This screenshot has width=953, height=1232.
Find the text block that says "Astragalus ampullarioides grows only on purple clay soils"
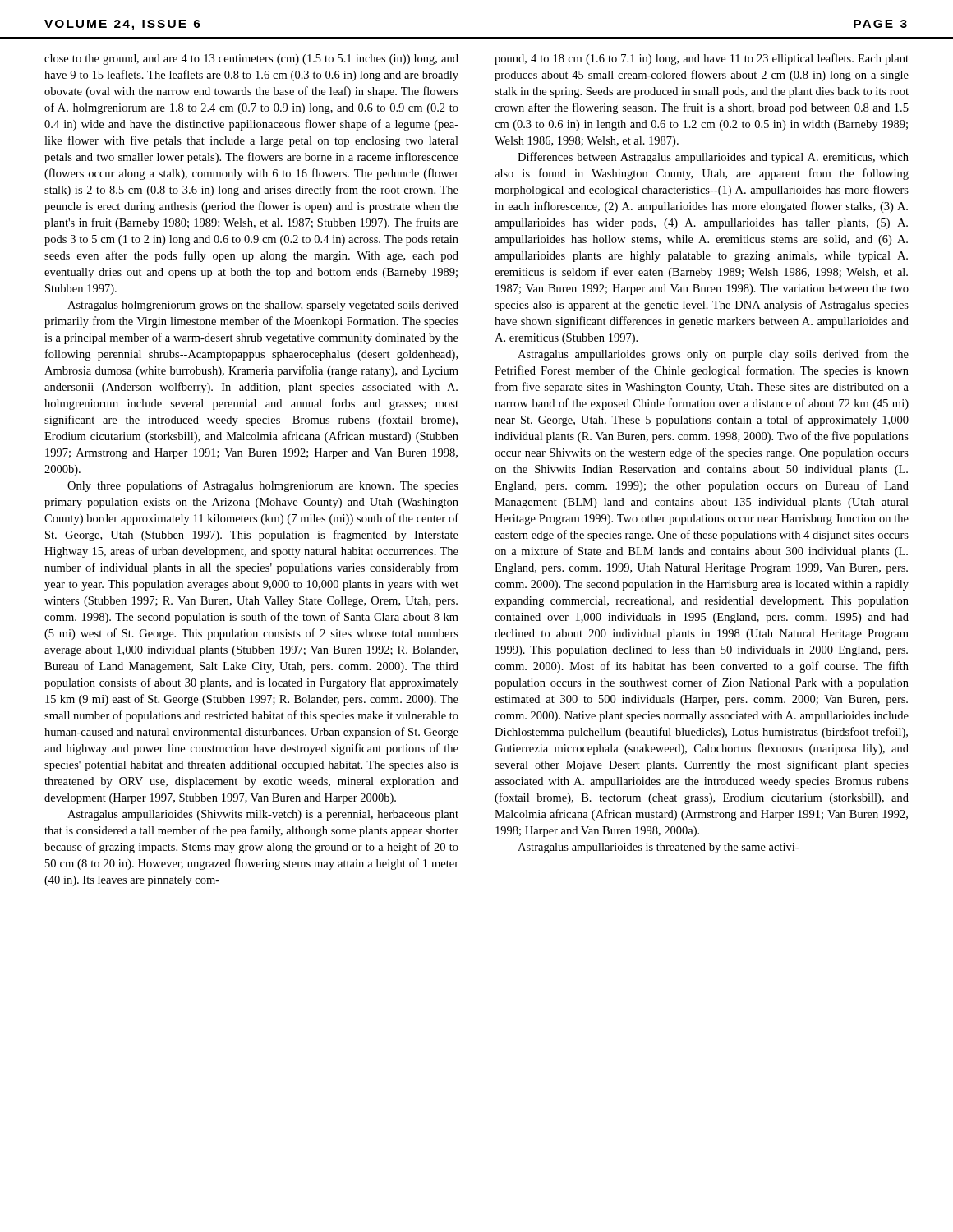(702, 592)
